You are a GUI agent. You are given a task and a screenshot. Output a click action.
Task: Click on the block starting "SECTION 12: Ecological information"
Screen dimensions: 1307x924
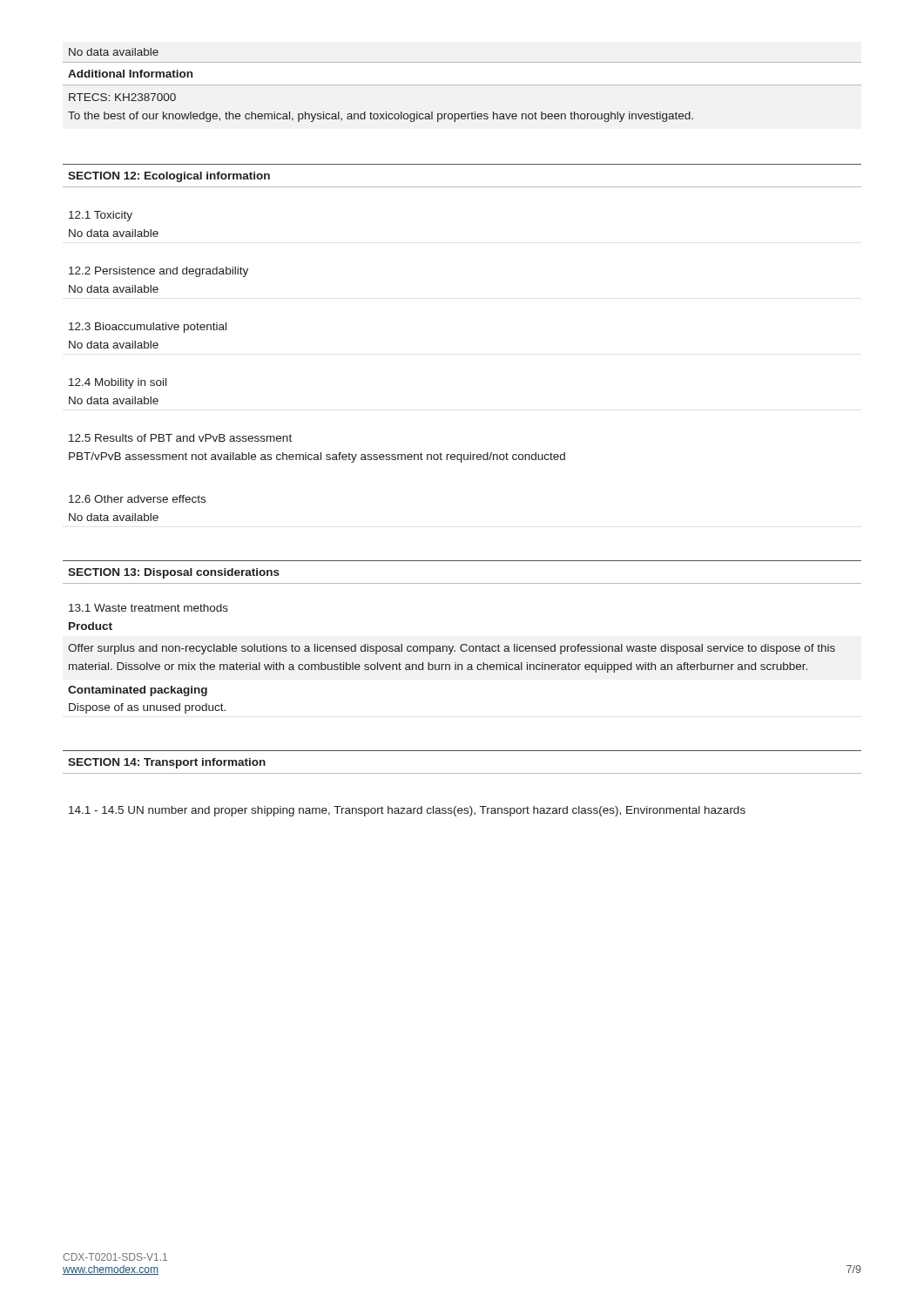[169, 175]
